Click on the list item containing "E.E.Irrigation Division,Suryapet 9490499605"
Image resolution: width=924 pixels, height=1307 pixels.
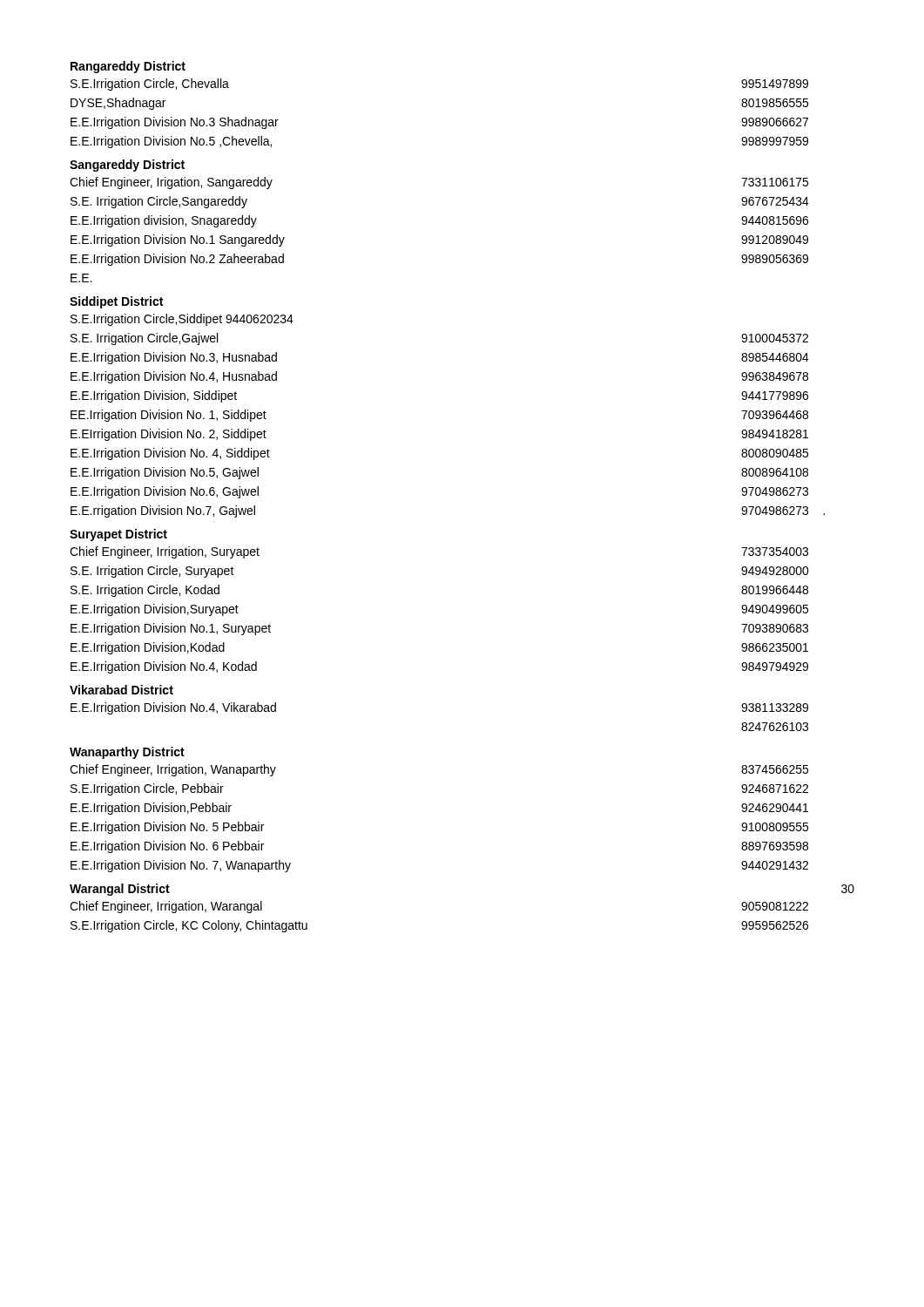tap(154, 609)
